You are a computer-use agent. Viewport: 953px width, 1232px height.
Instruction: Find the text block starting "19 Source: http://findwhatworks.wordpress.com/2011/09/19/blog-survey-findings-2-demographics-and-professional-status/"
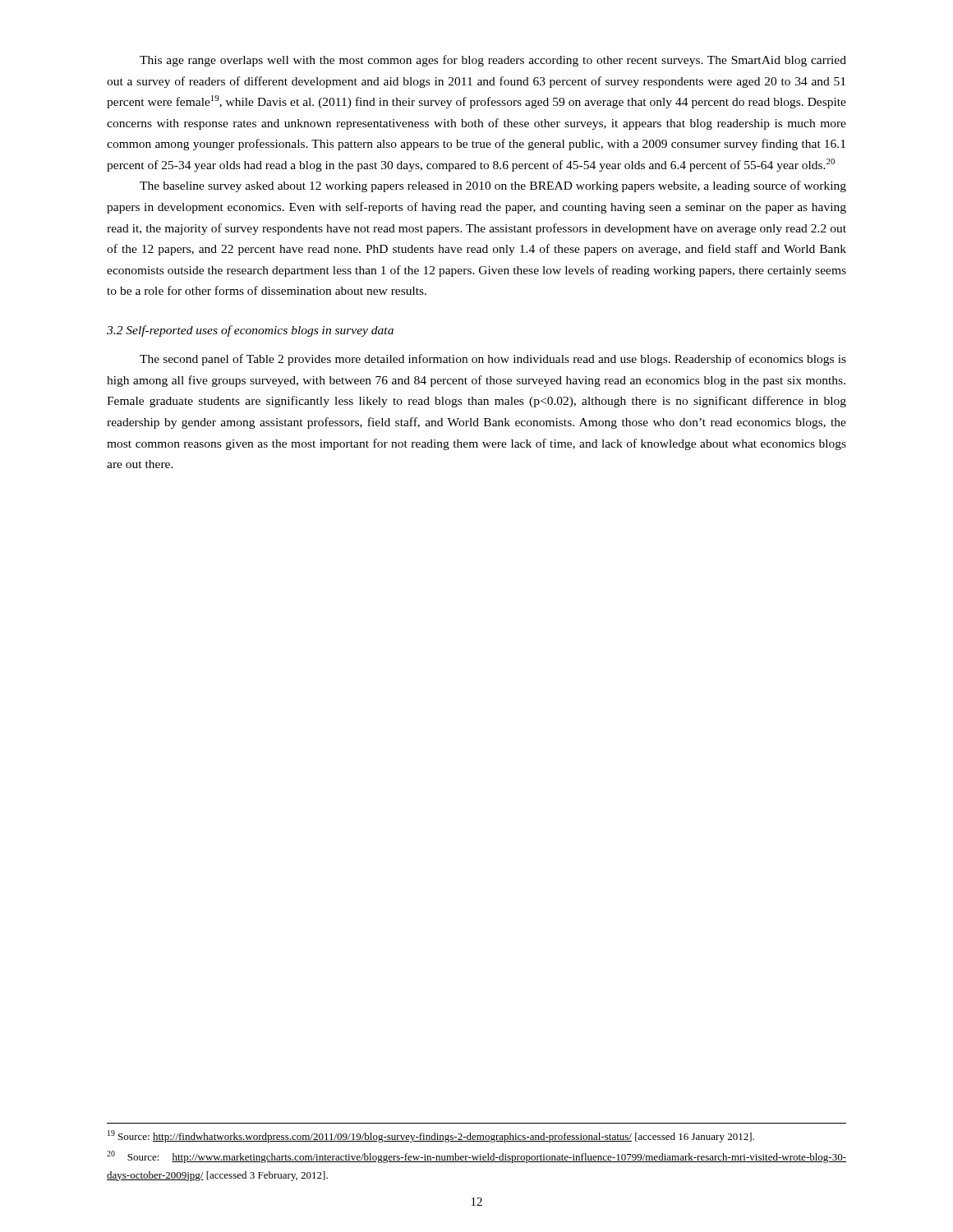point(476,1136)
